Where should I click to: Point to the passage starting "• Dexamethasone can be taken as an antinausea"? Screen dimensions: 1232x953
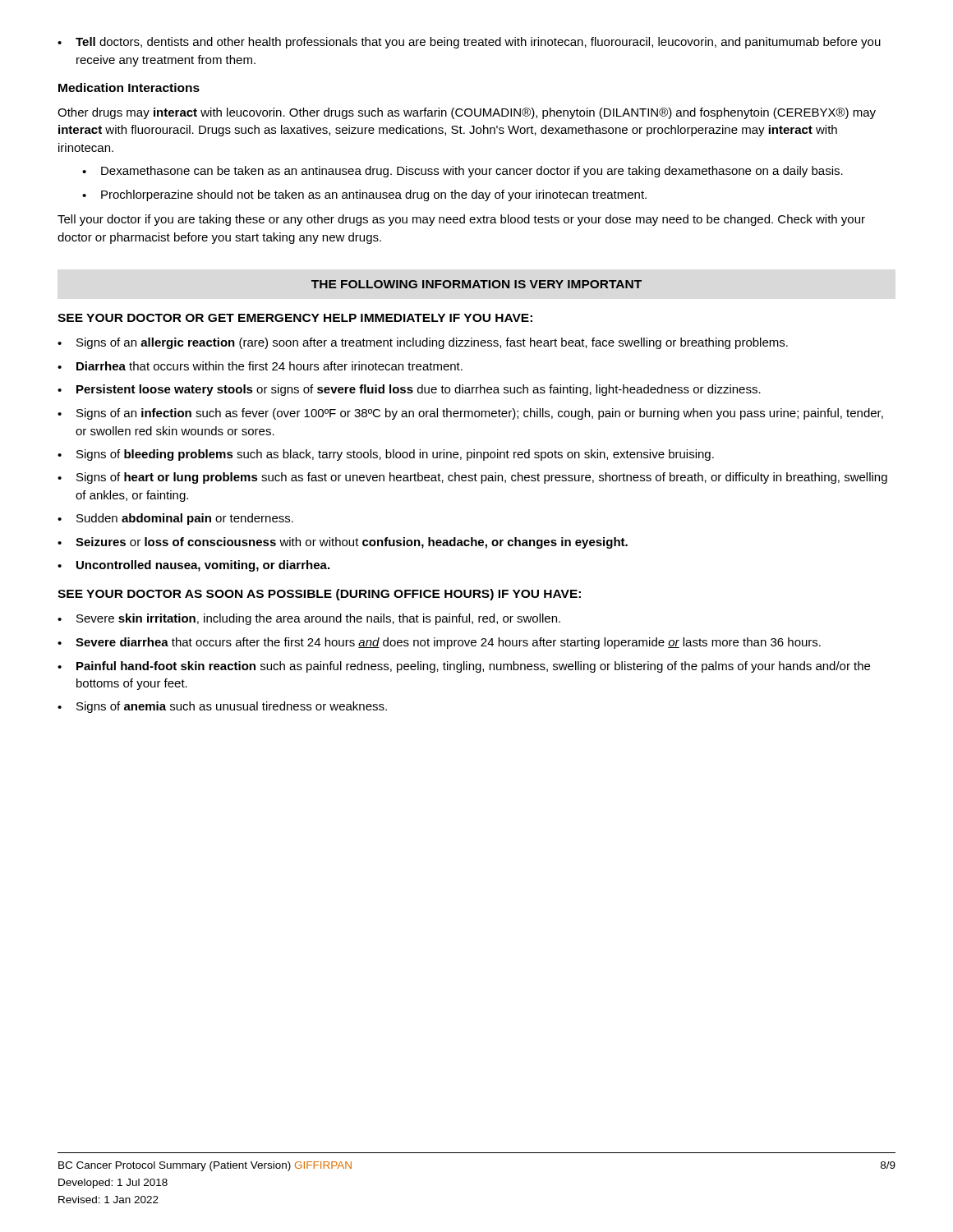pos(489,171)
